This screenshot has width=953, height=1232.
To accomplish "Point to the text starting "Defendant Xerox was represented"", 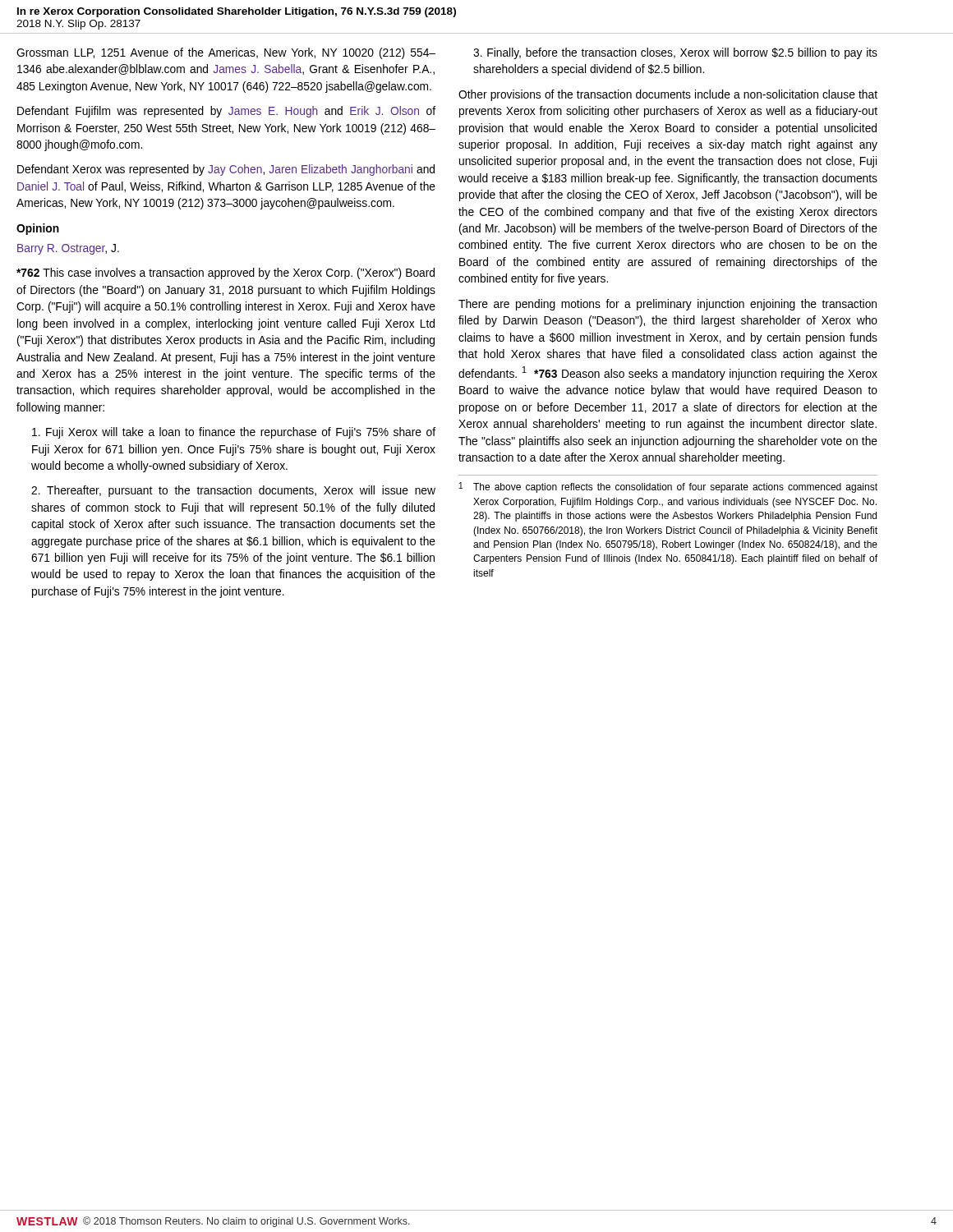I will coord(226,187).
